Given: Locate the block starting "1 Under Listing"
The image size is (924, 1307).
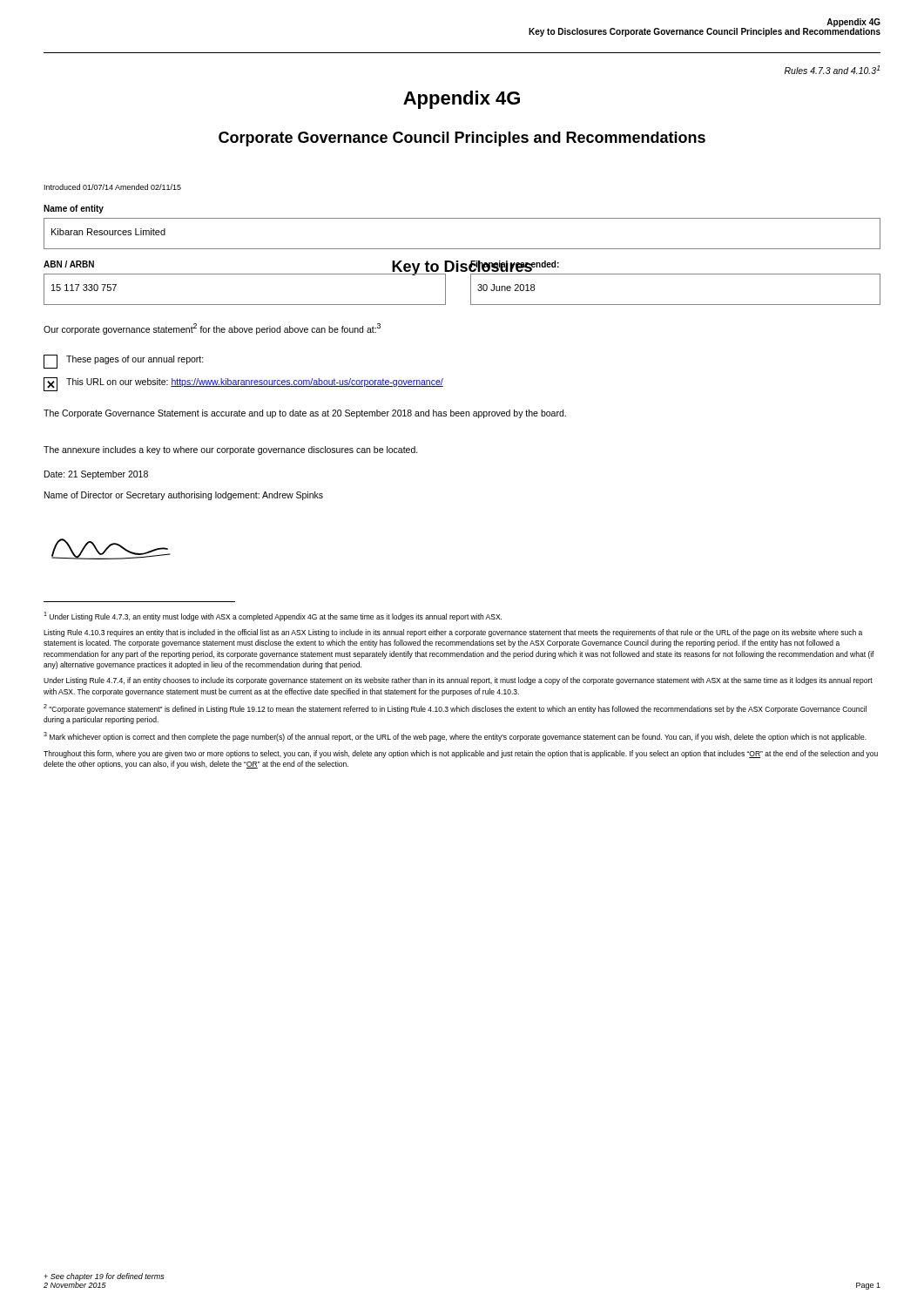Looking at the screenshot, I should 273,616.
